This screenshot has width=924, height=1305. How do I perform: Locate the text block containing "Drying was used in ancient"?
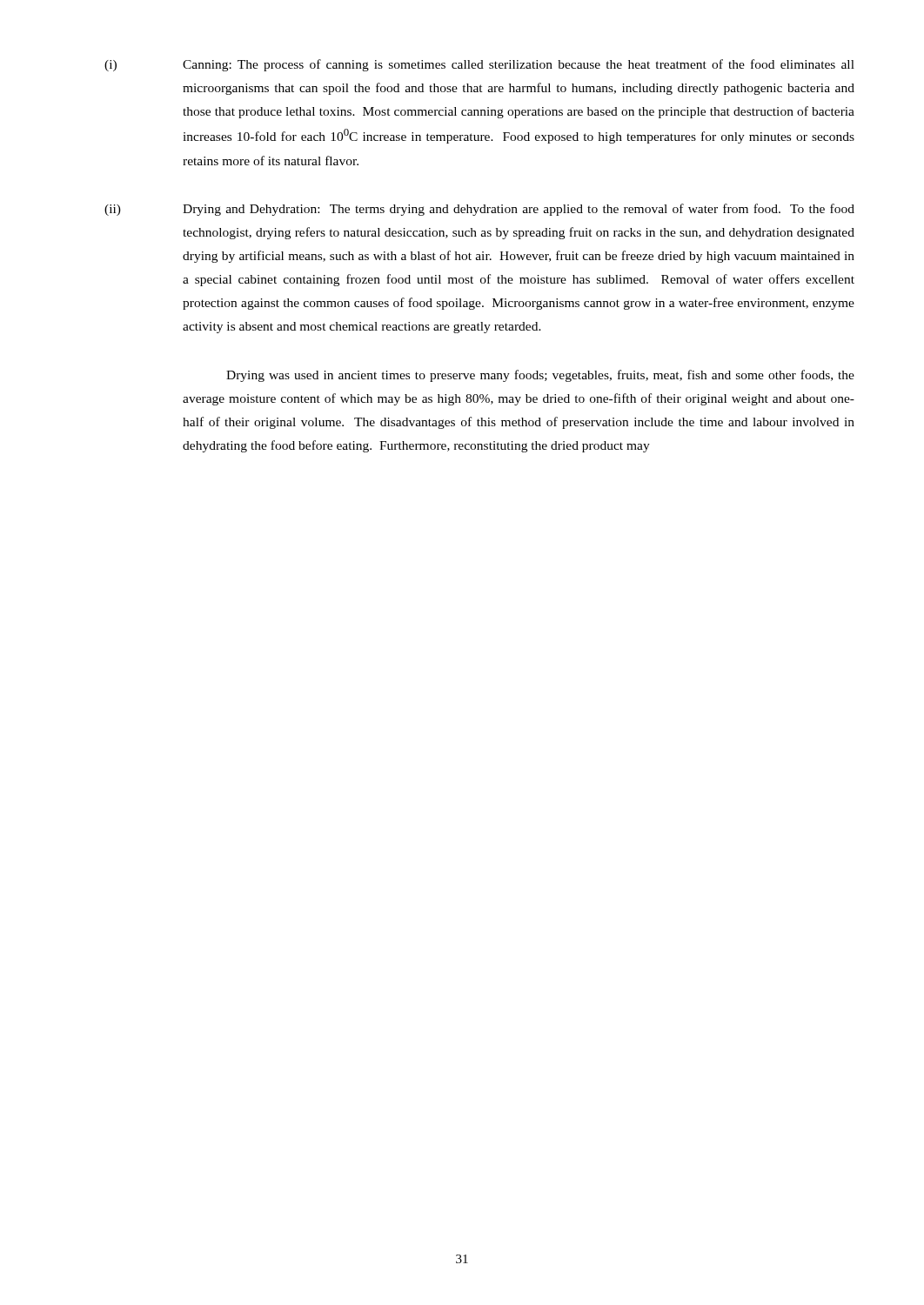pyautogui.click(x=519, y=410)
